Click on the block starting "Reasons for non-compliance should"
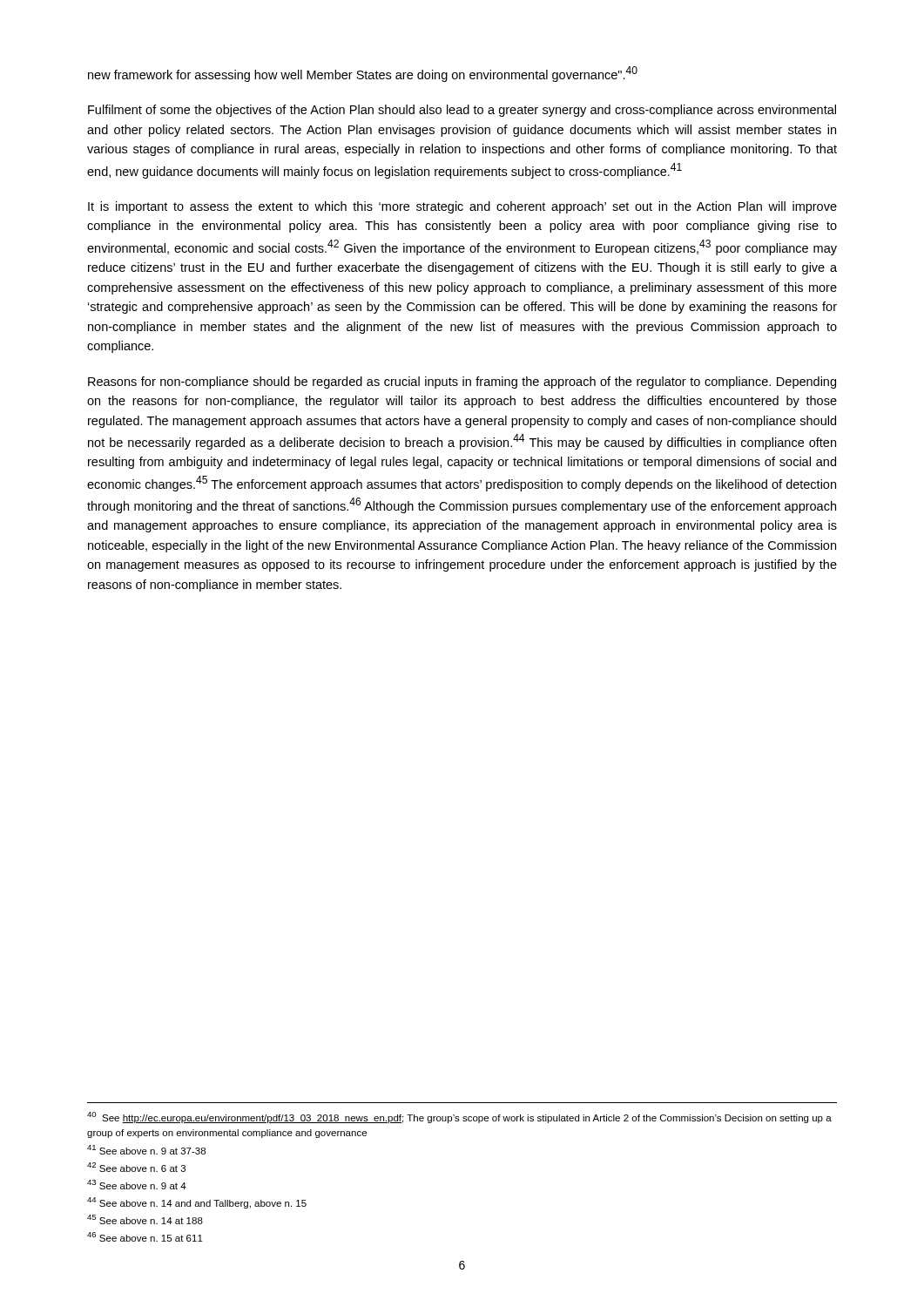Viewport: 924px width, 1307px height. (462, 483)
